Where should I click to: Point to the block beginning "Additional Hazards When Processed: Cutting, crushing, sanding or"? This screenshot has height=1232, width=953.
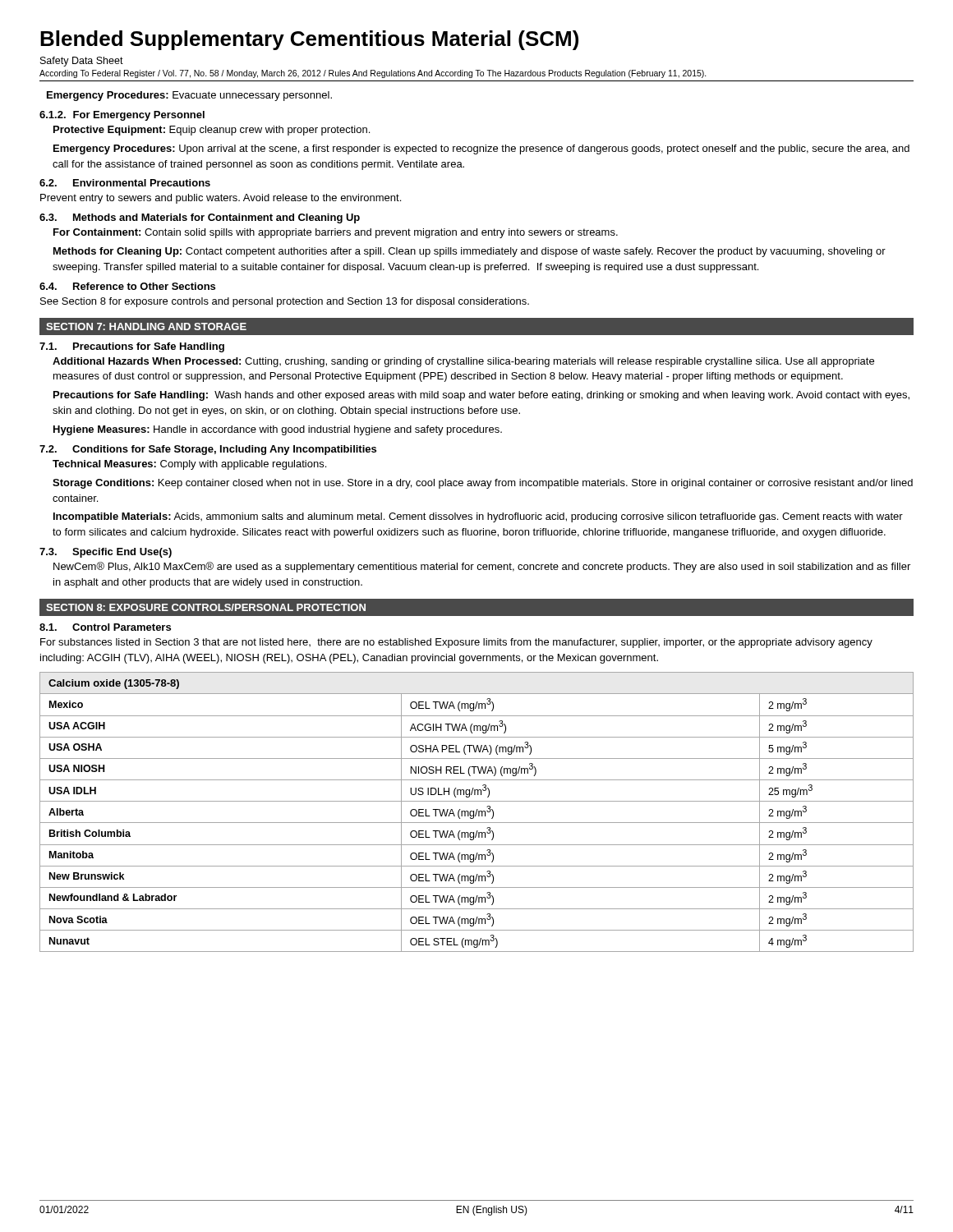[483, 396]
